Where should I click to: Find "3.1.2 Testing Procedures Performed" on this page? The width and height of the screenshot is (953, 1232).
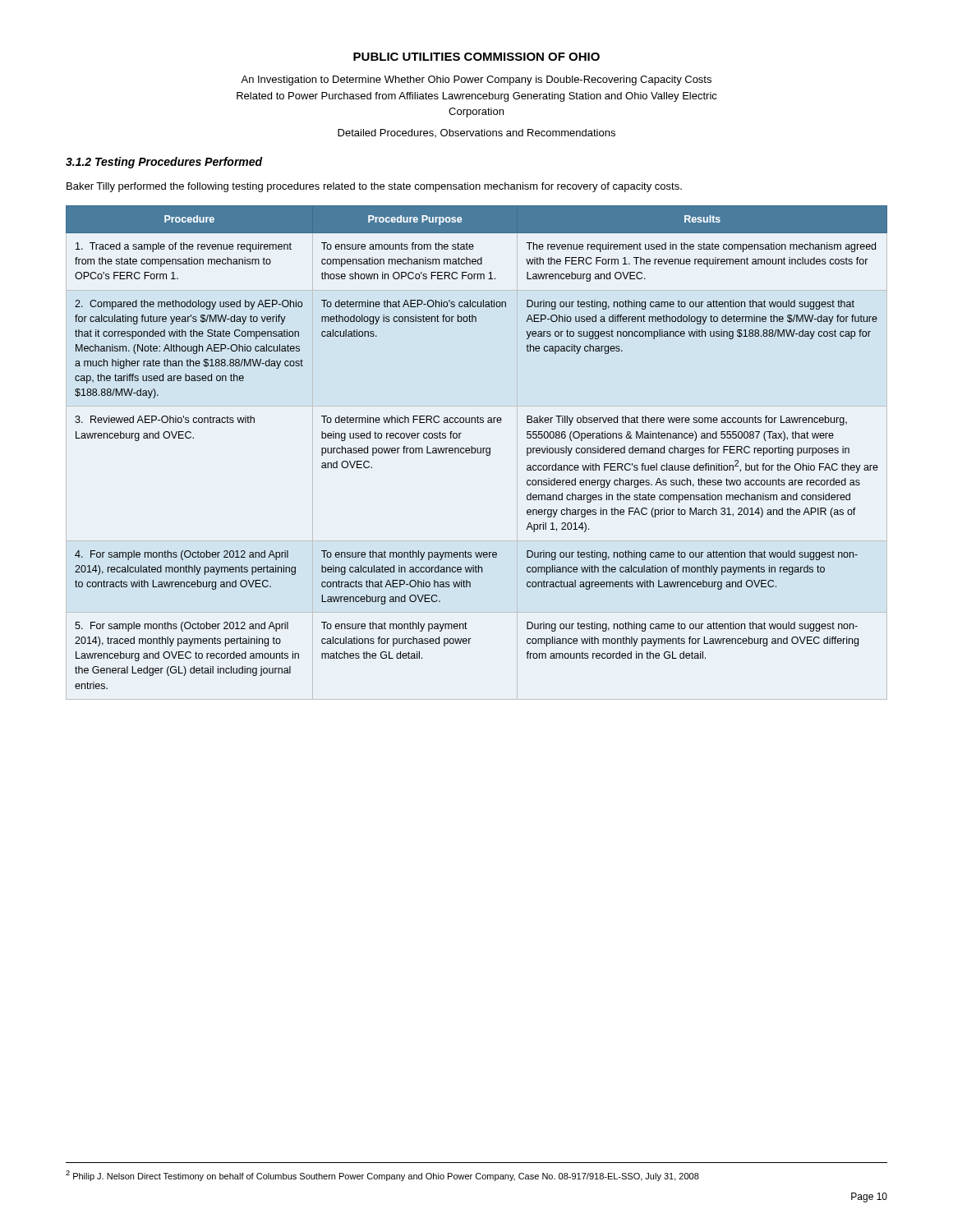coord(164,161)
